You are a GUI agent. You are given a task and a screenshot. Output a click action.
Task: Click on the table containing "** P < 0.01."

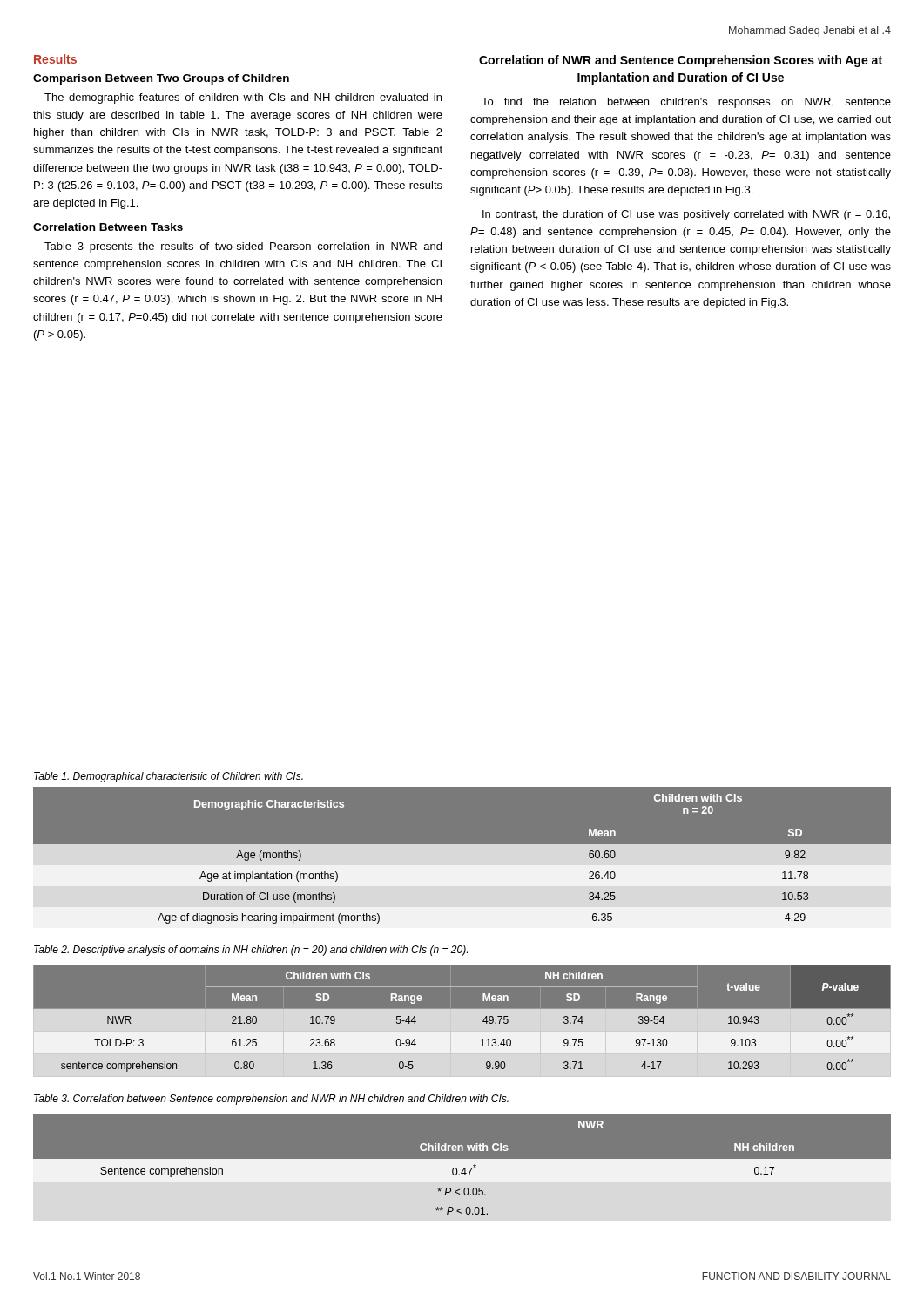pos(462,1167)
